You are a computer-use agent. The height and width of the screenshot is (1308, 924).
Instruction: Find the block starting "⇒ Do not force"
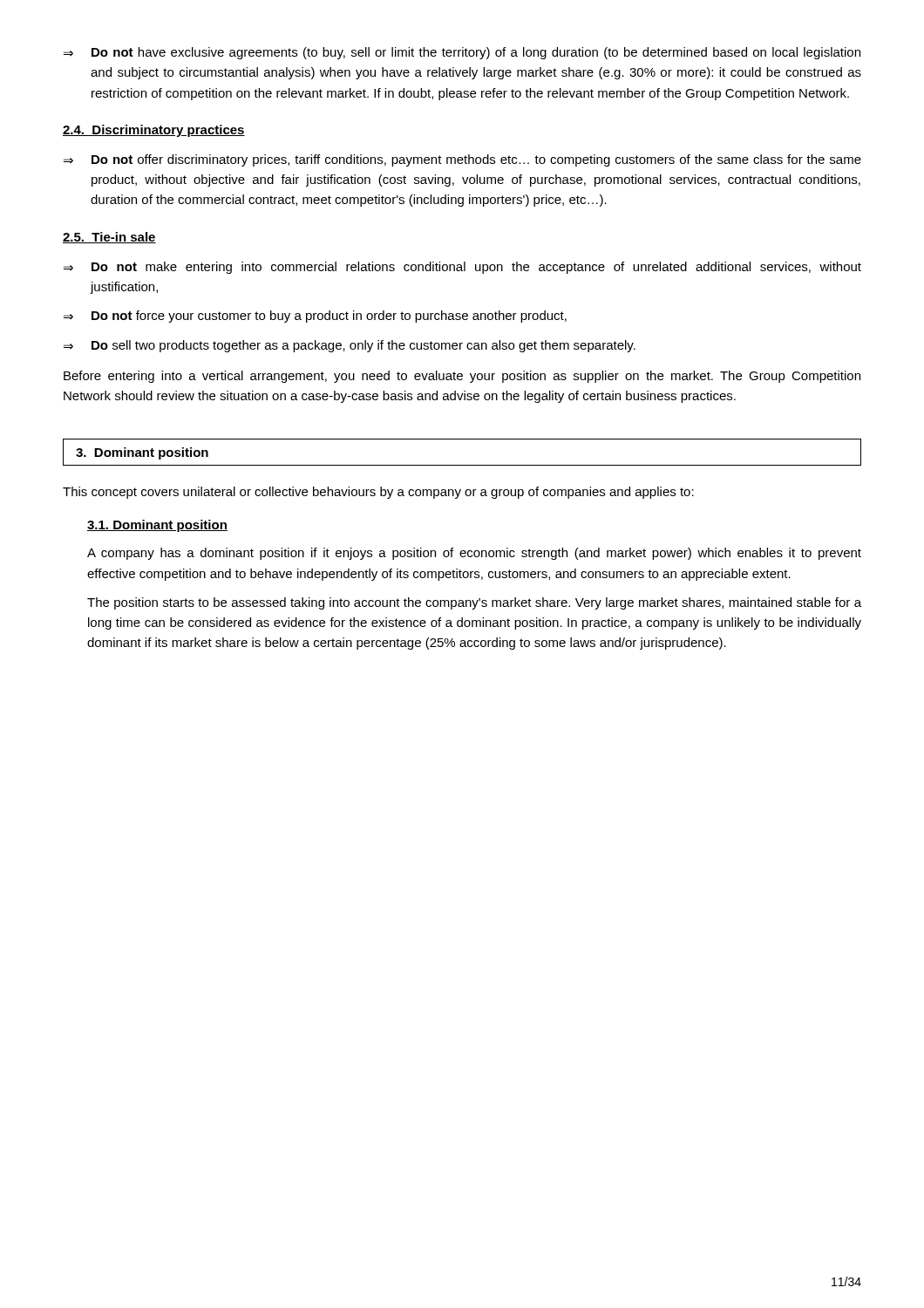[462, 316]
